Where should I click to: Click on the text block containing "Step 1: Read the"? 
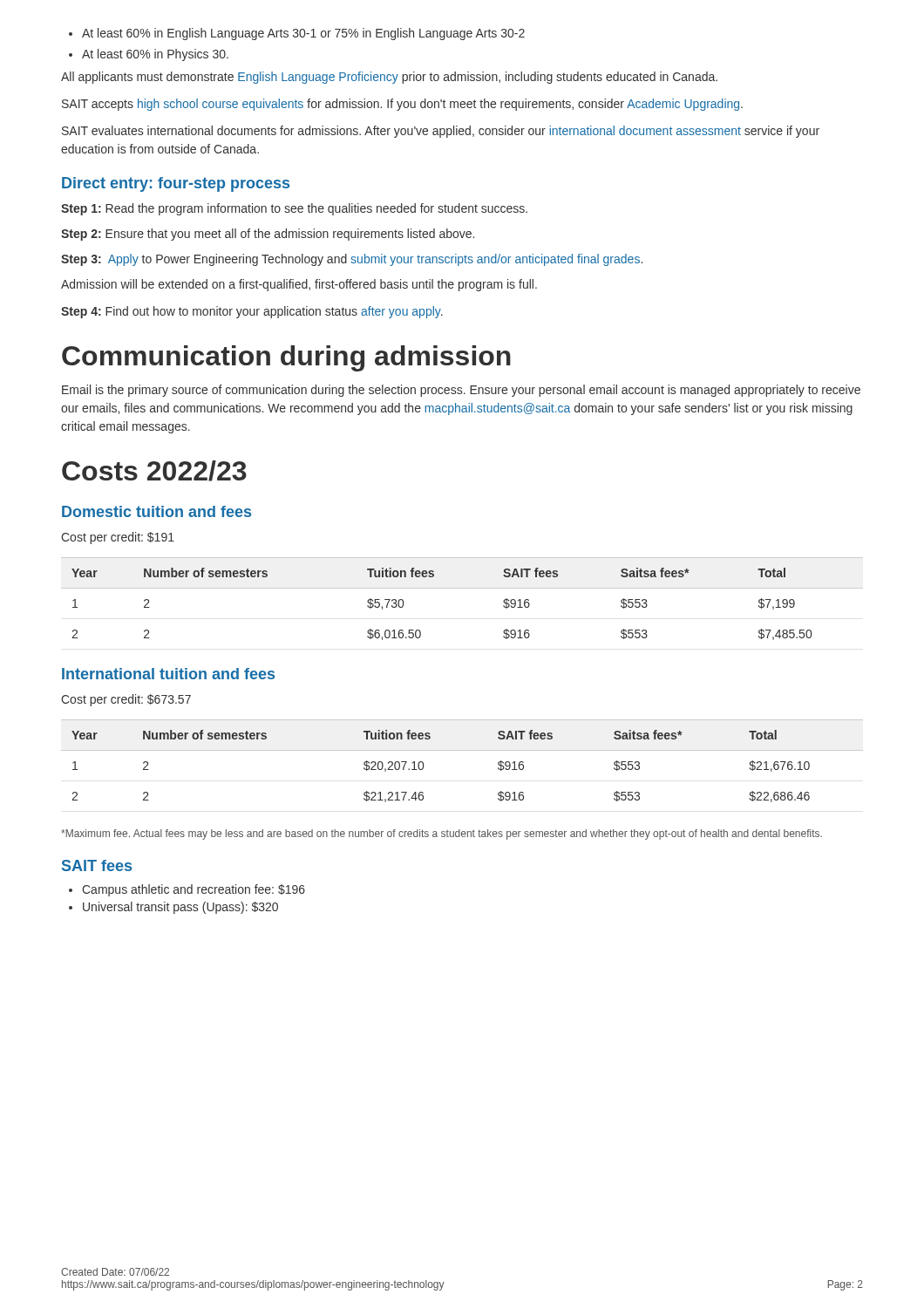click(x=462, y=209)
